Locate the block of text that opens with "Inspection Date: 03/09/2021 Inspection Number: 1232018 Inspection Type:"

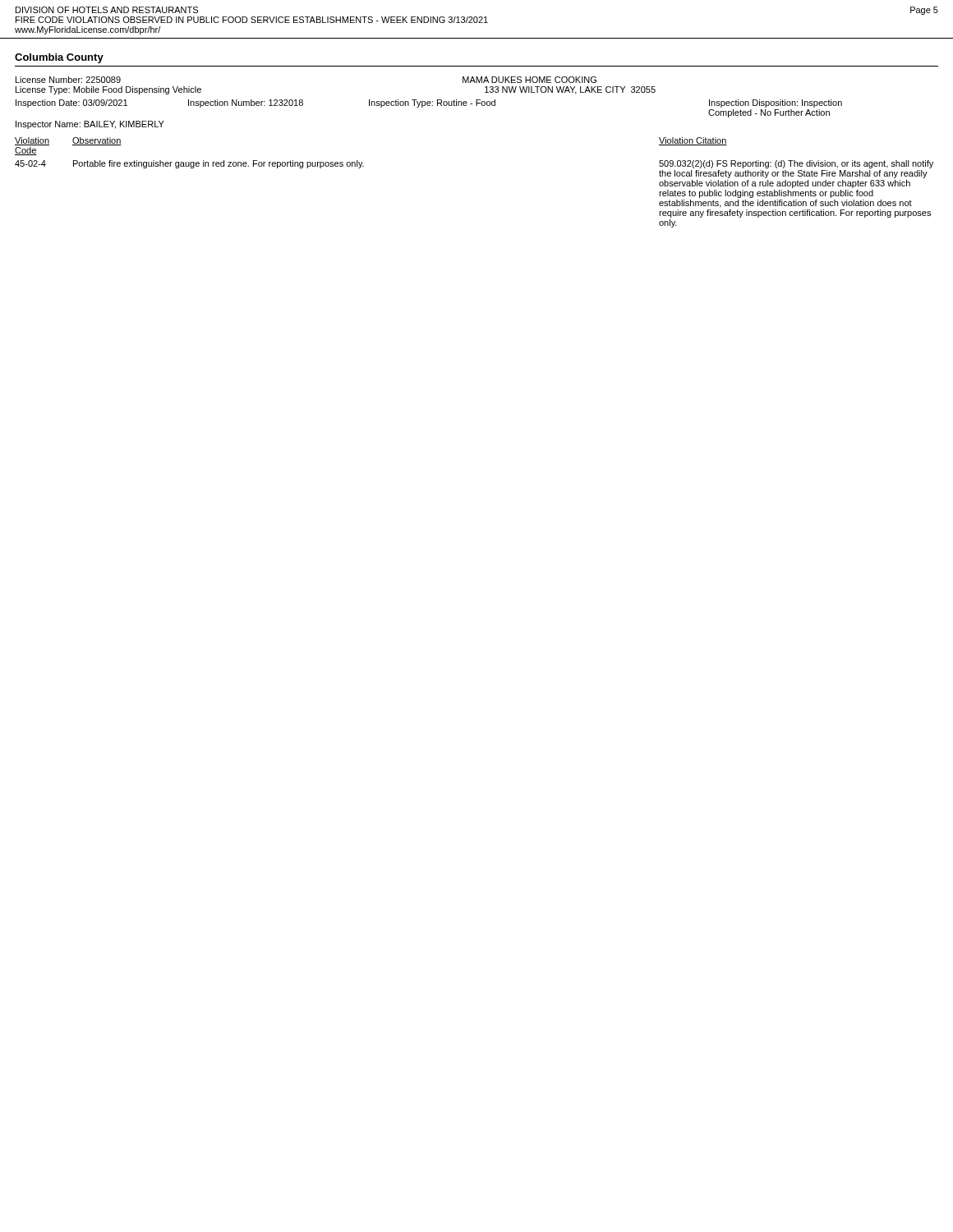tap(476, 113)
